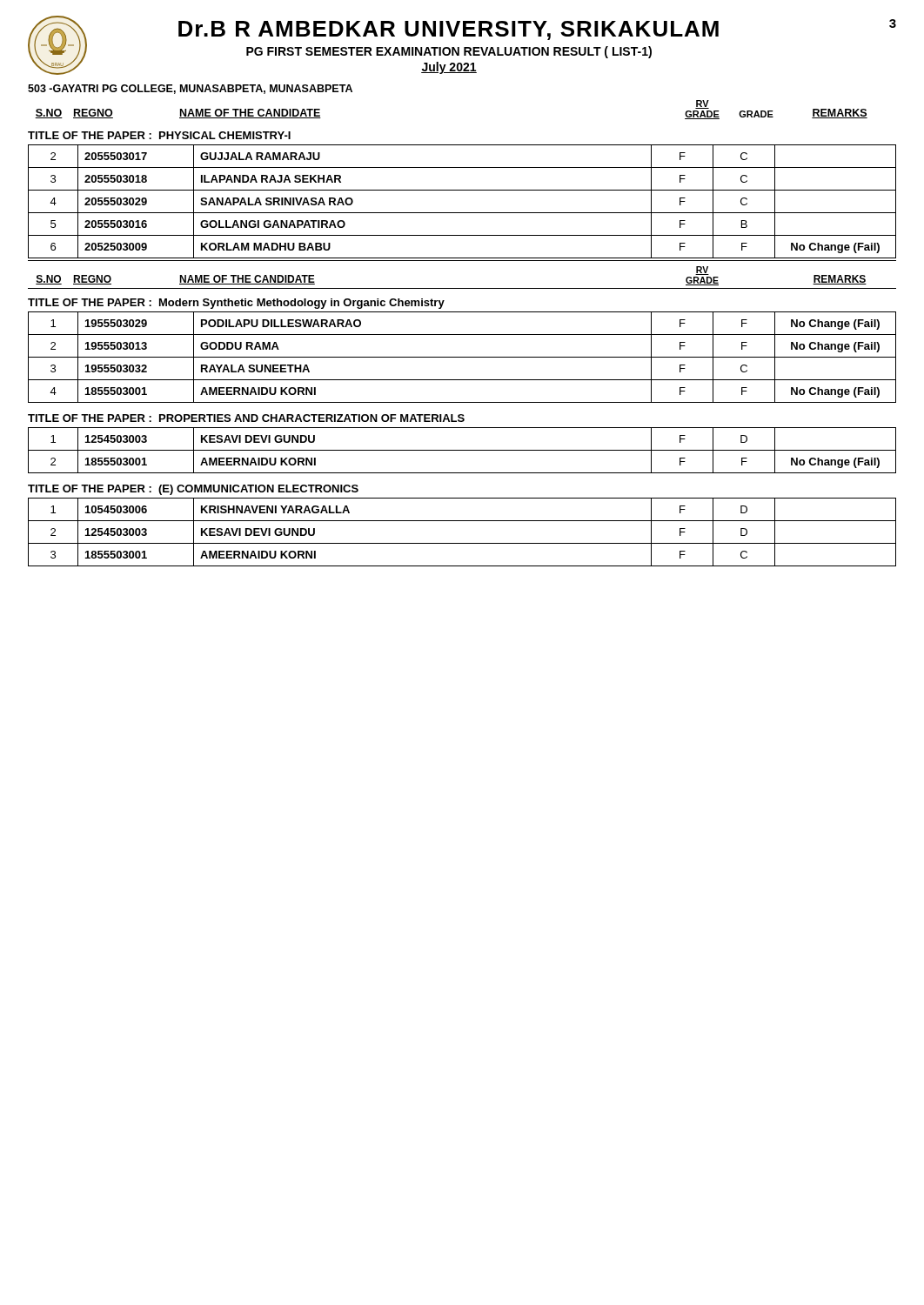924x1305 pixels.
Task: Find the block starting "TITLE OF THE PAPER : PHYSICAL"
Action: click(x=159, y=135)
